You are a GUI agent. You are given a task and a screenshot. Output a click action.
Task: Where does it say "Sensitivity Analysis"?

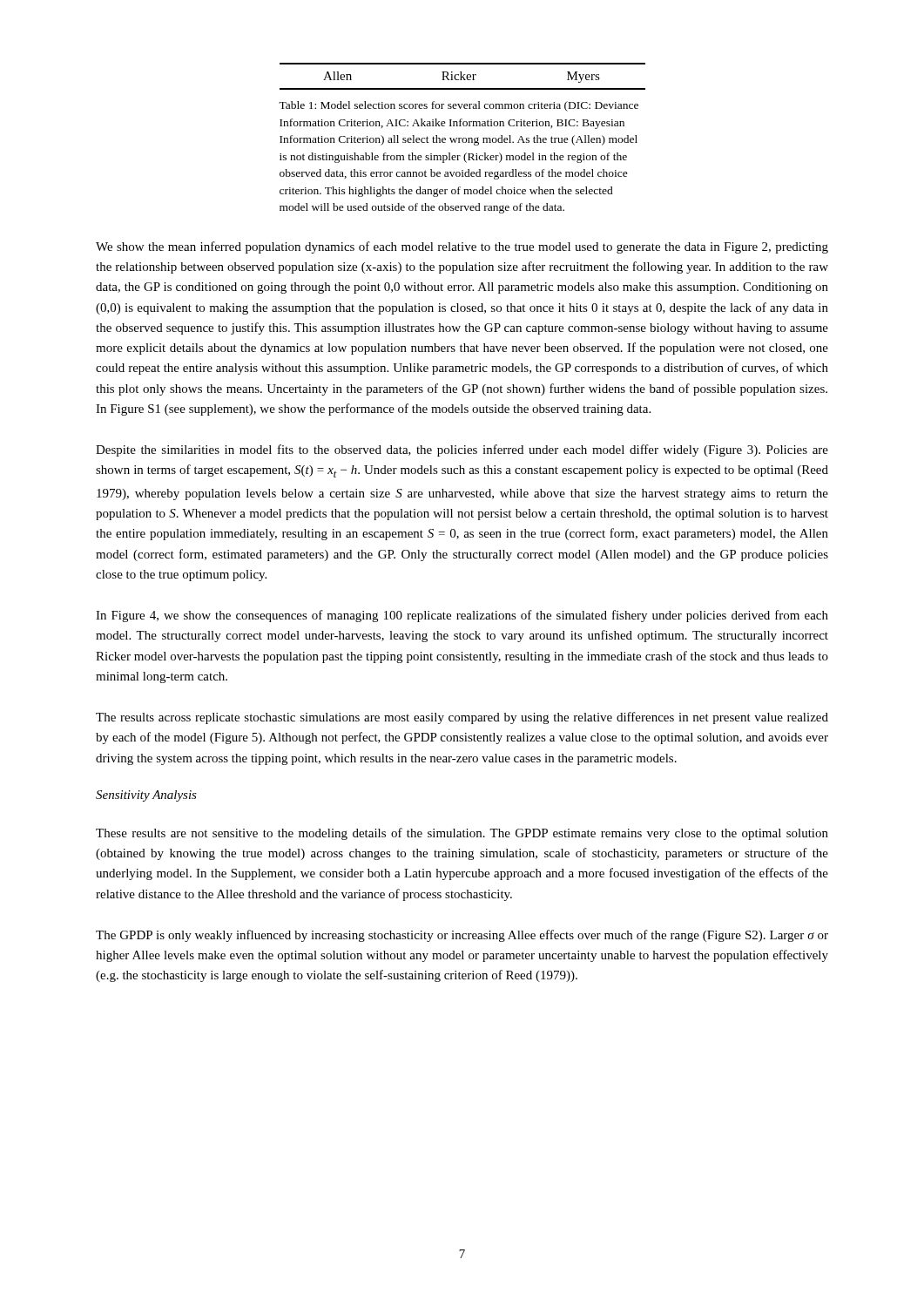click(146, 794)
